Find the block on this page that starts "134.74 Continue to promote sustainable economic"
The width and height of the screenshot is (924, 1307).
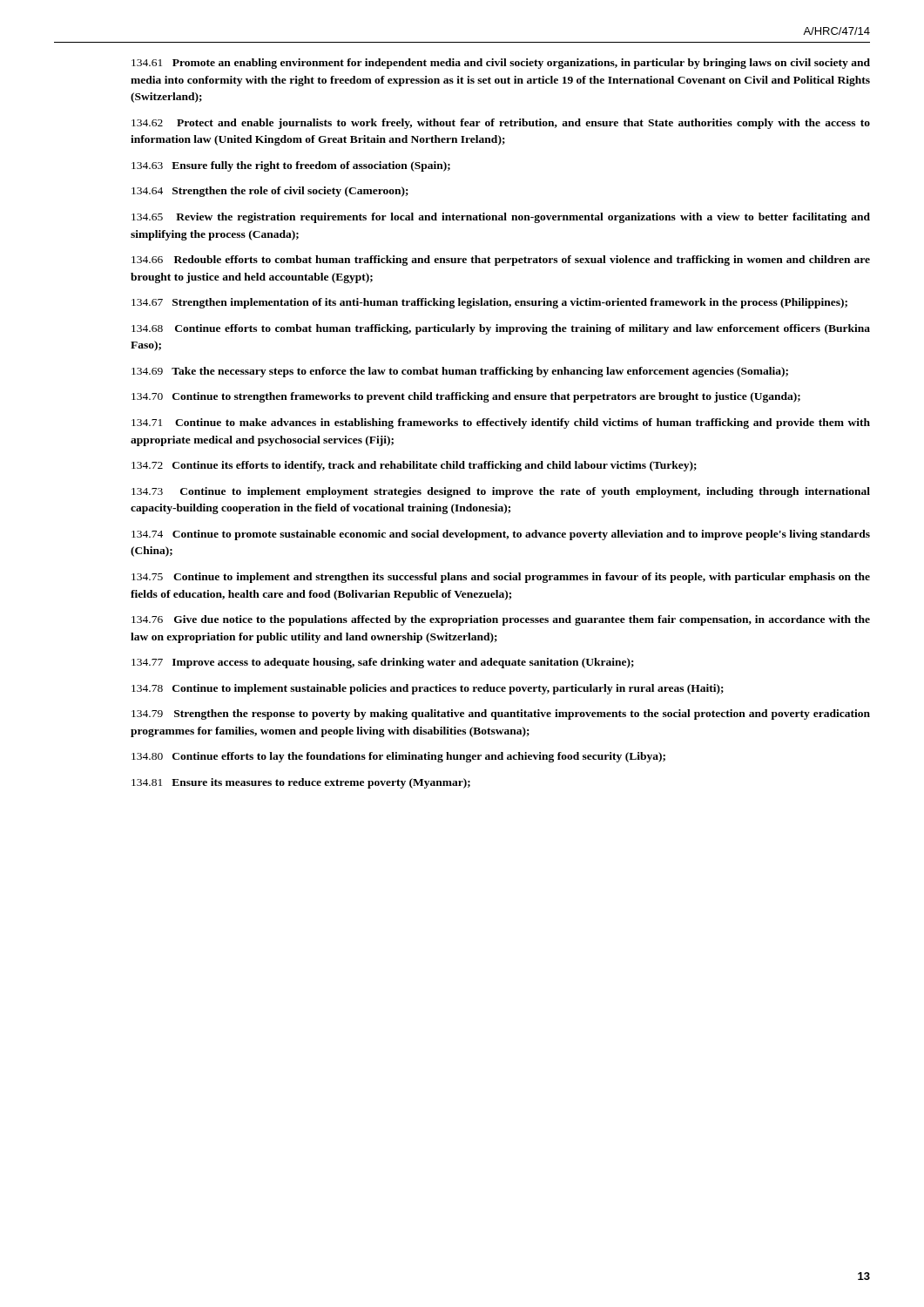click(500, 542)
